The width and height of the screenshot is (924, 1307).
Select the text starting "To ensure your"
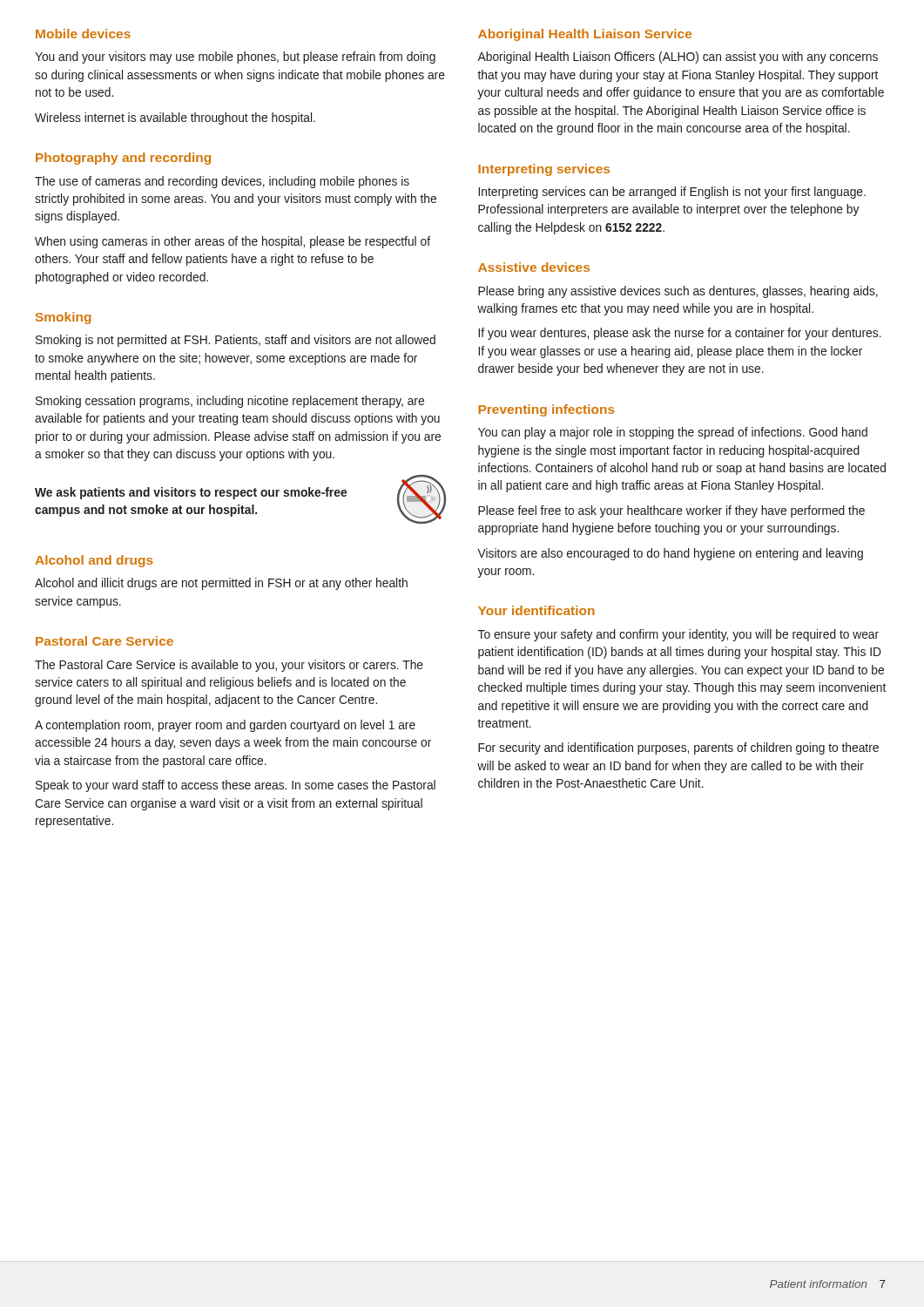point(682,679)
